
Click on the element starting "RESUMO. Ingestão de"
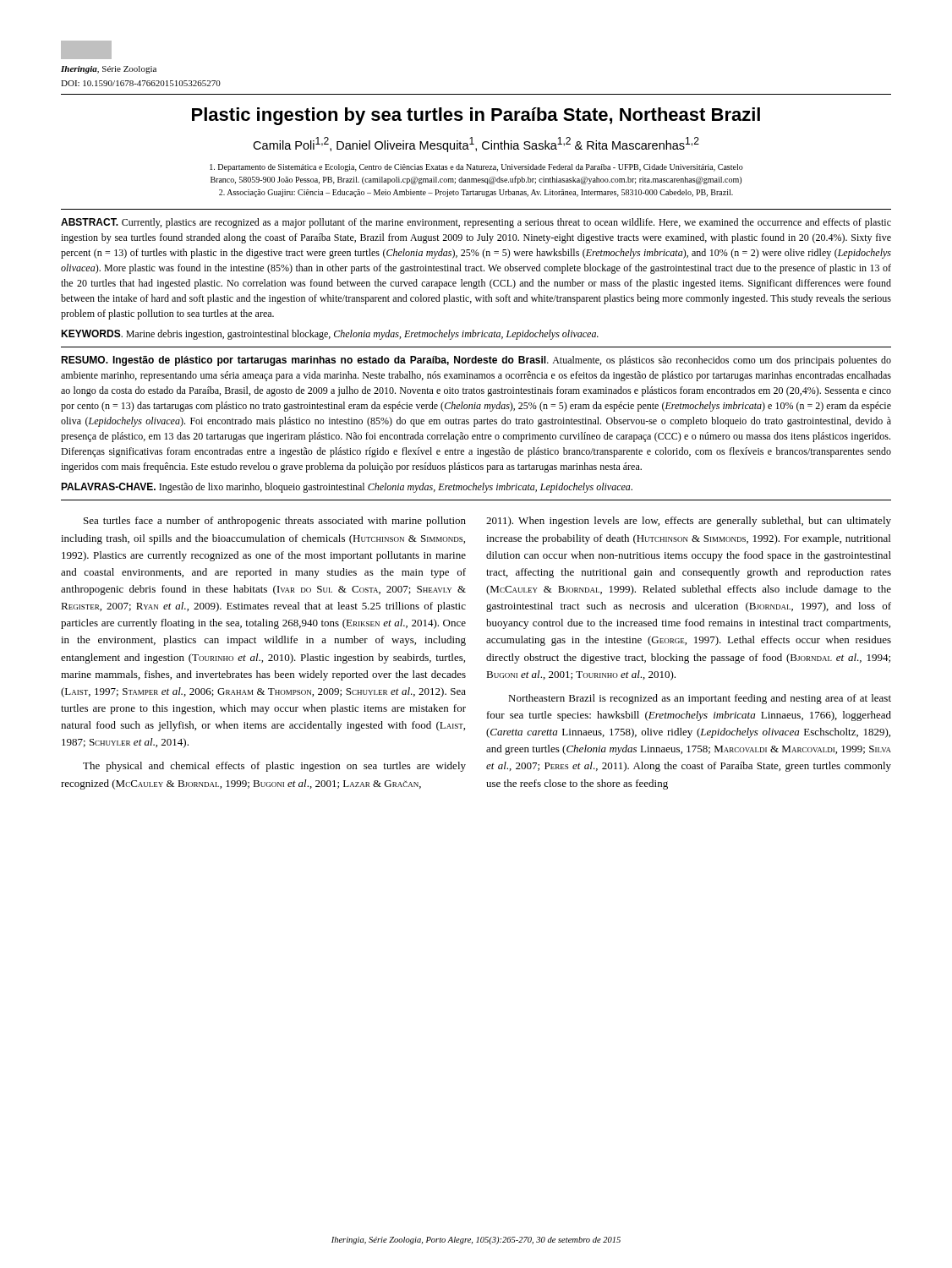click(x=476, y=414)
